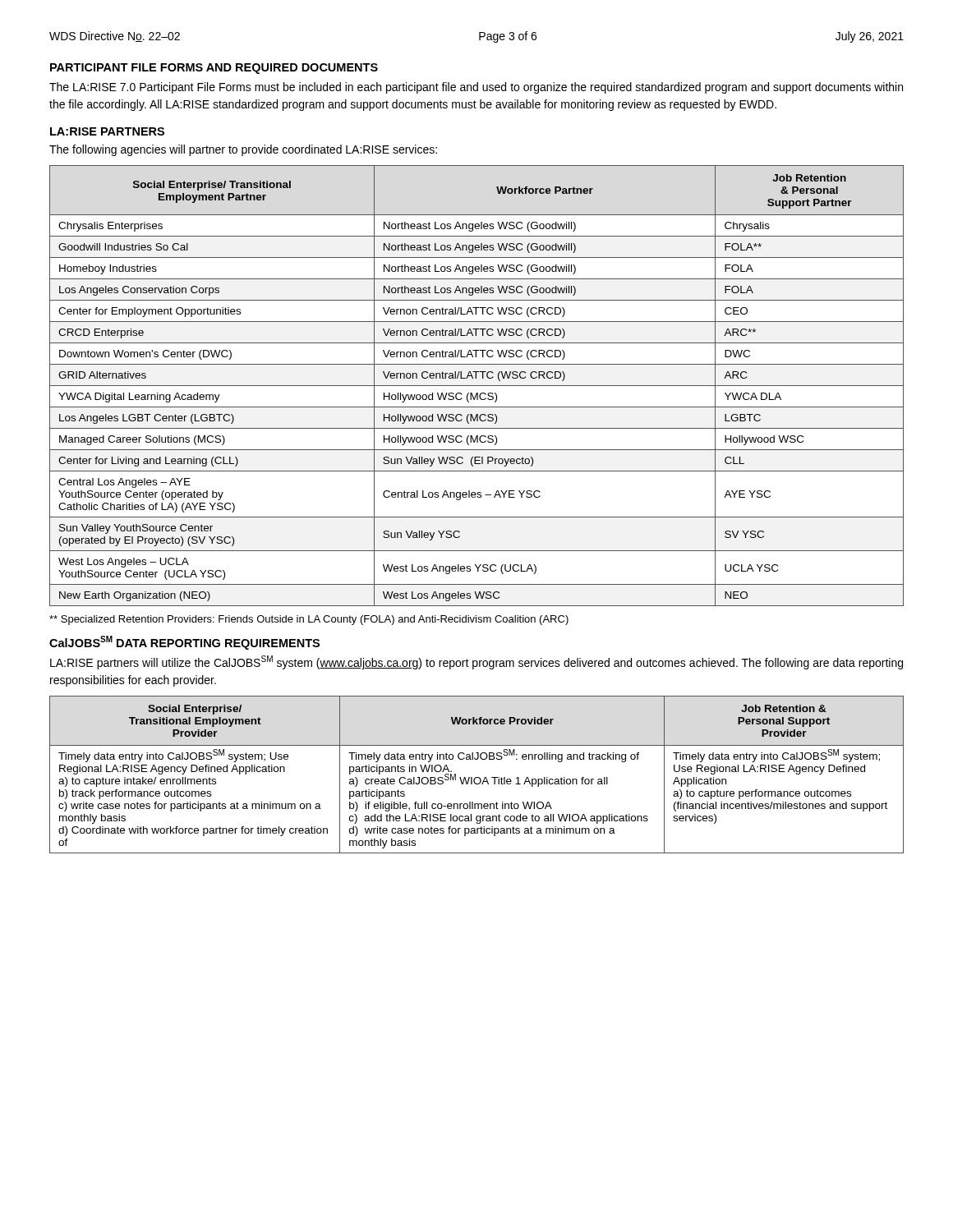The image size is (953, 1232).
Task: Where is the passage that starts "The following agencies will partner to provide coordinated"?
Action: (244, 150)
